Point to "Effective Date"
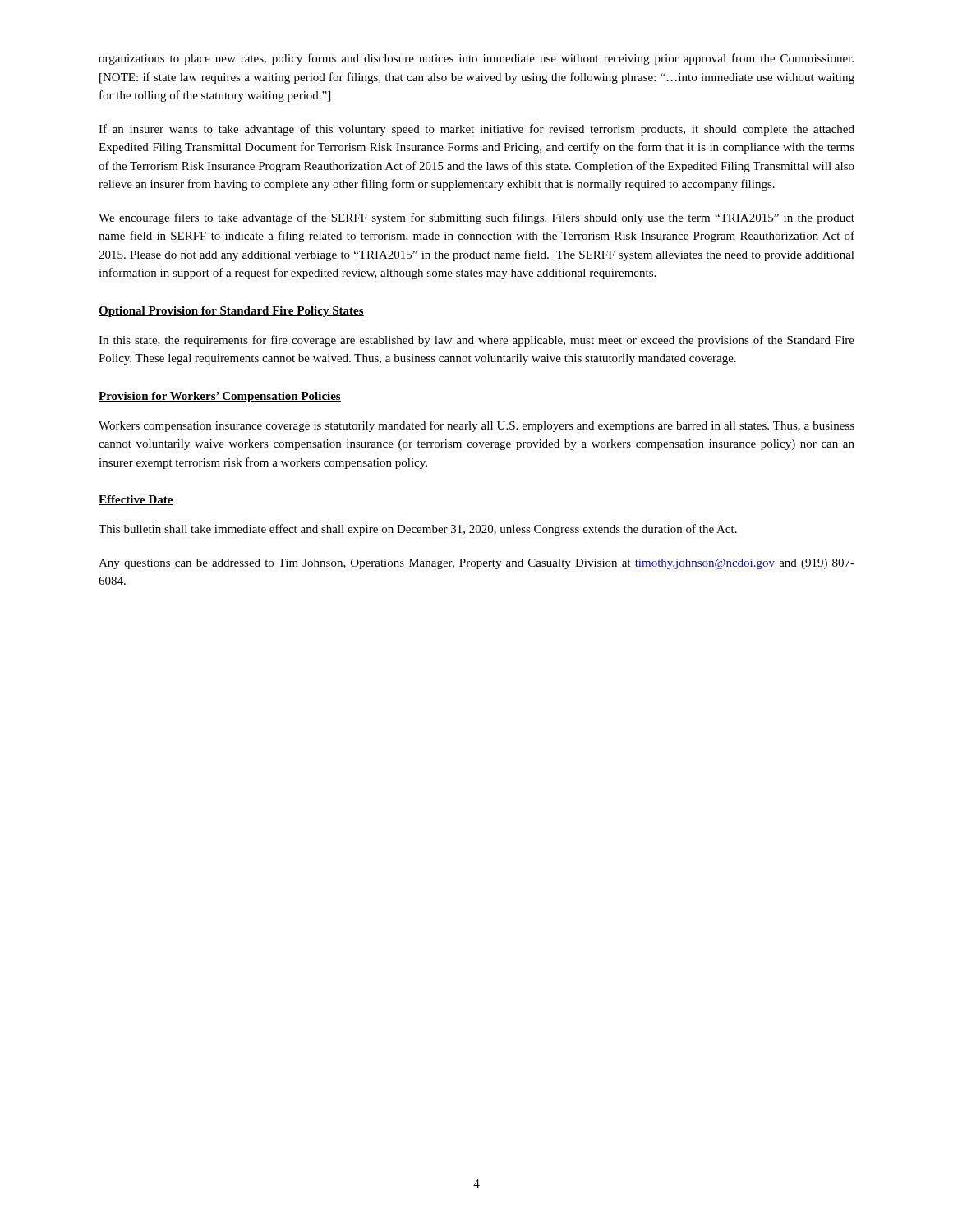Screen dimensions: 1232x953 click(x=136, y=499)
